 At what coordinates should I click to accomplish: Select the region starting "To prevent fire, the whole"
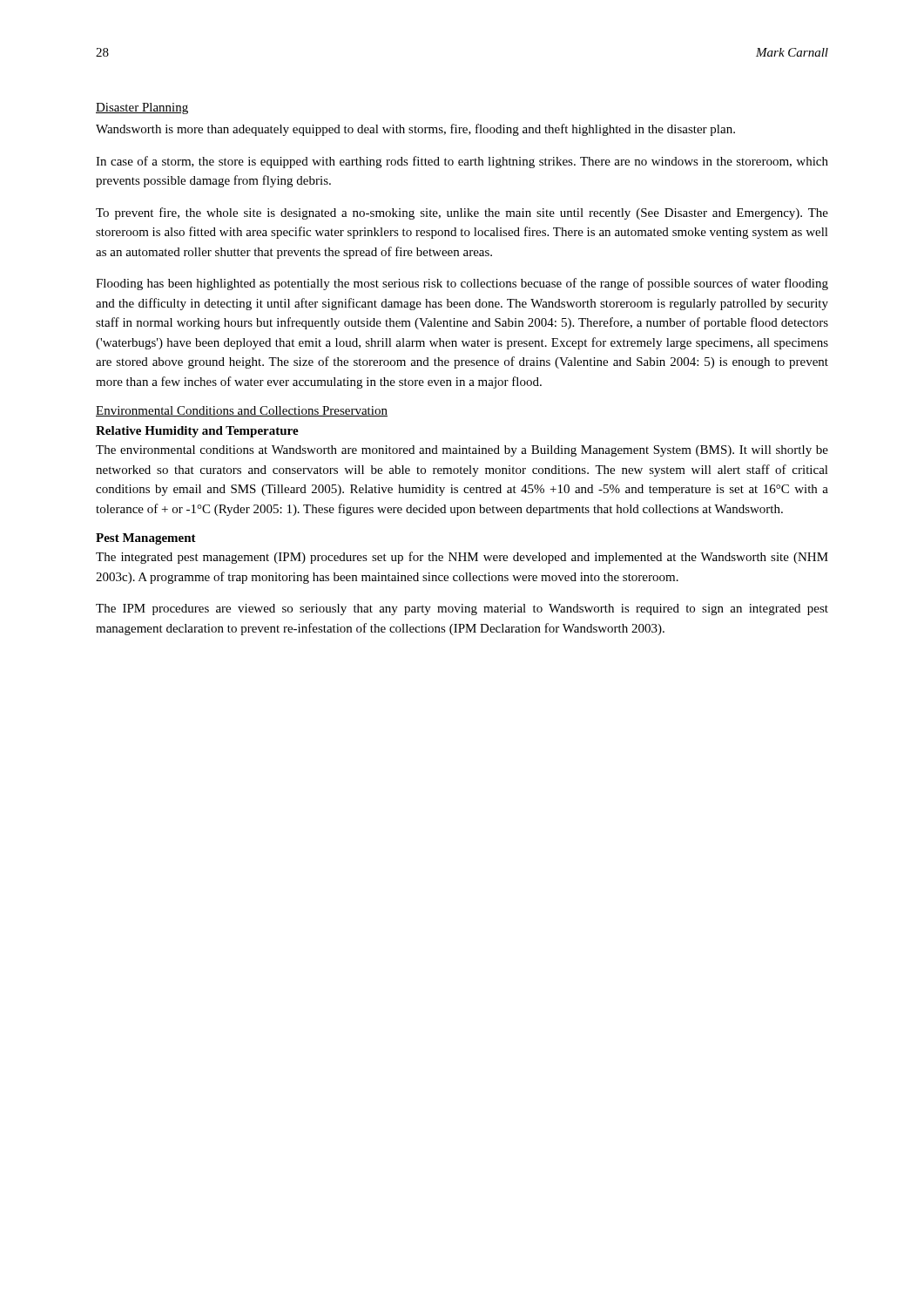(462, 232)
